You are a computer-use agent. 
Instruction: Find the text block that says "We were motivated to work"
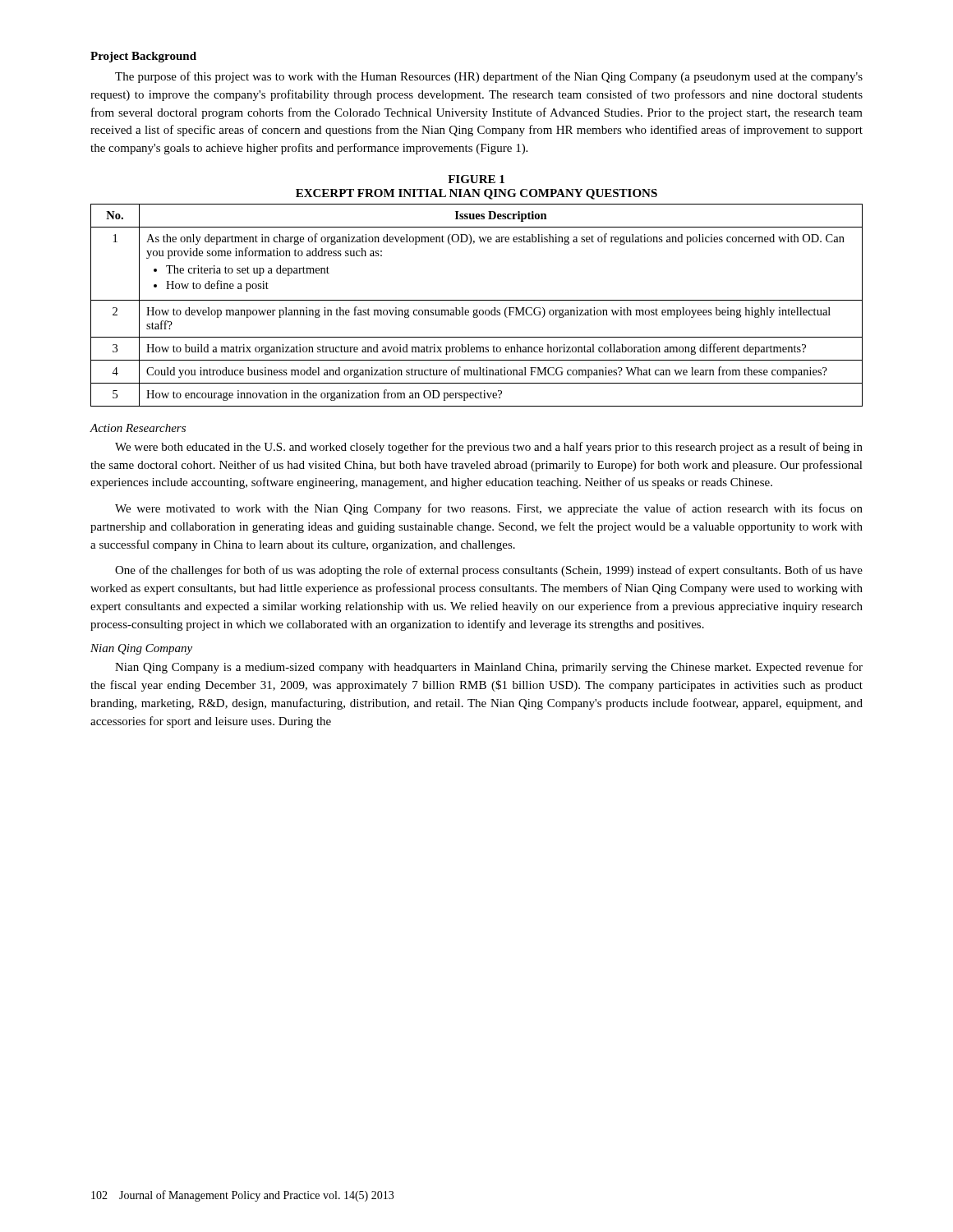click(476, 526)
